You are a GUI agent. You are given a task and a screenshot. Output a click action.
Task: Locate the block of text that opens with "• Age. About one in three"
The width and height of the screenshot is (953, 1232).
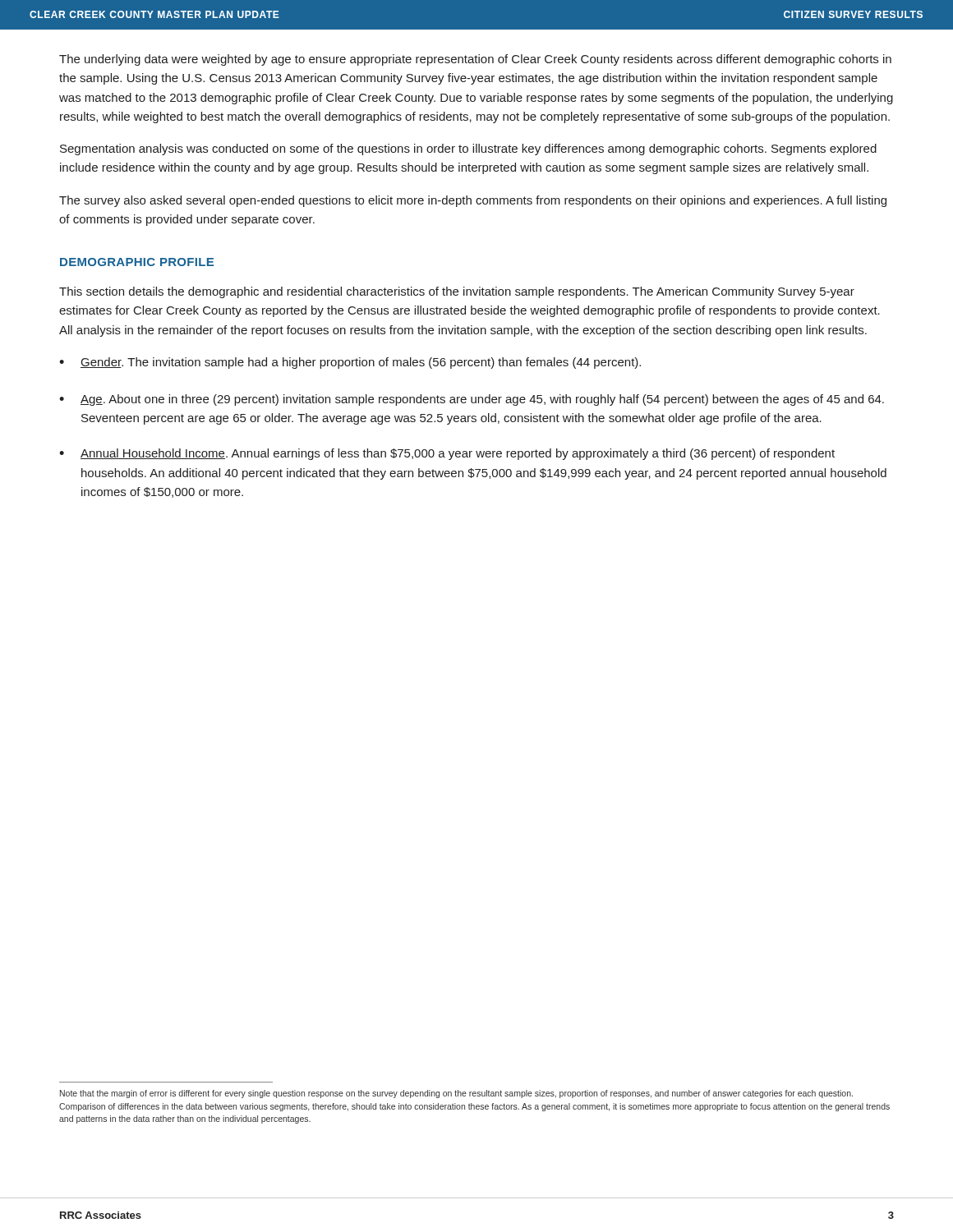(476, 408)
